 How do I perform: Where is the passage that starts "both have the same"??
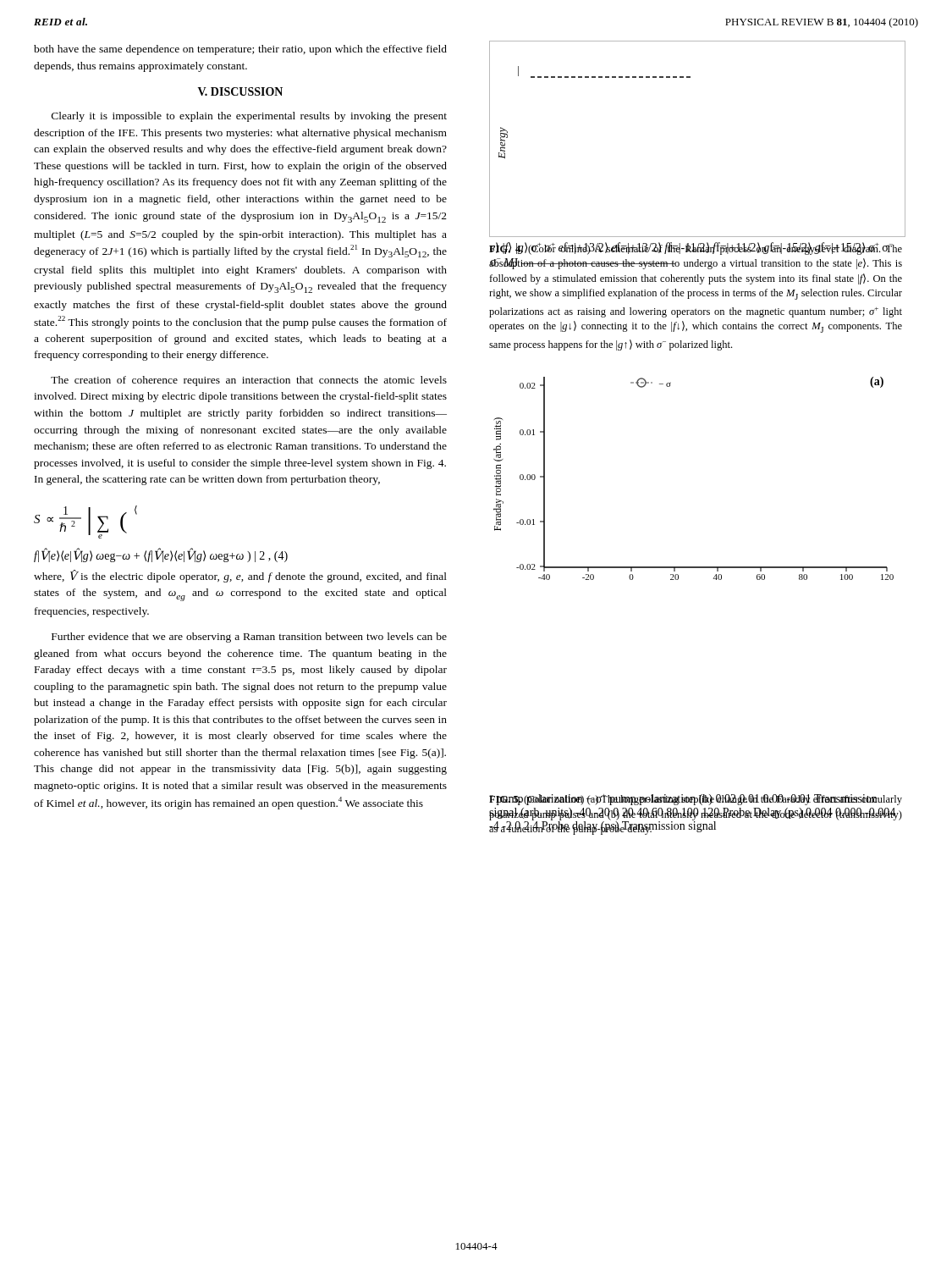(x=240, y=57)
